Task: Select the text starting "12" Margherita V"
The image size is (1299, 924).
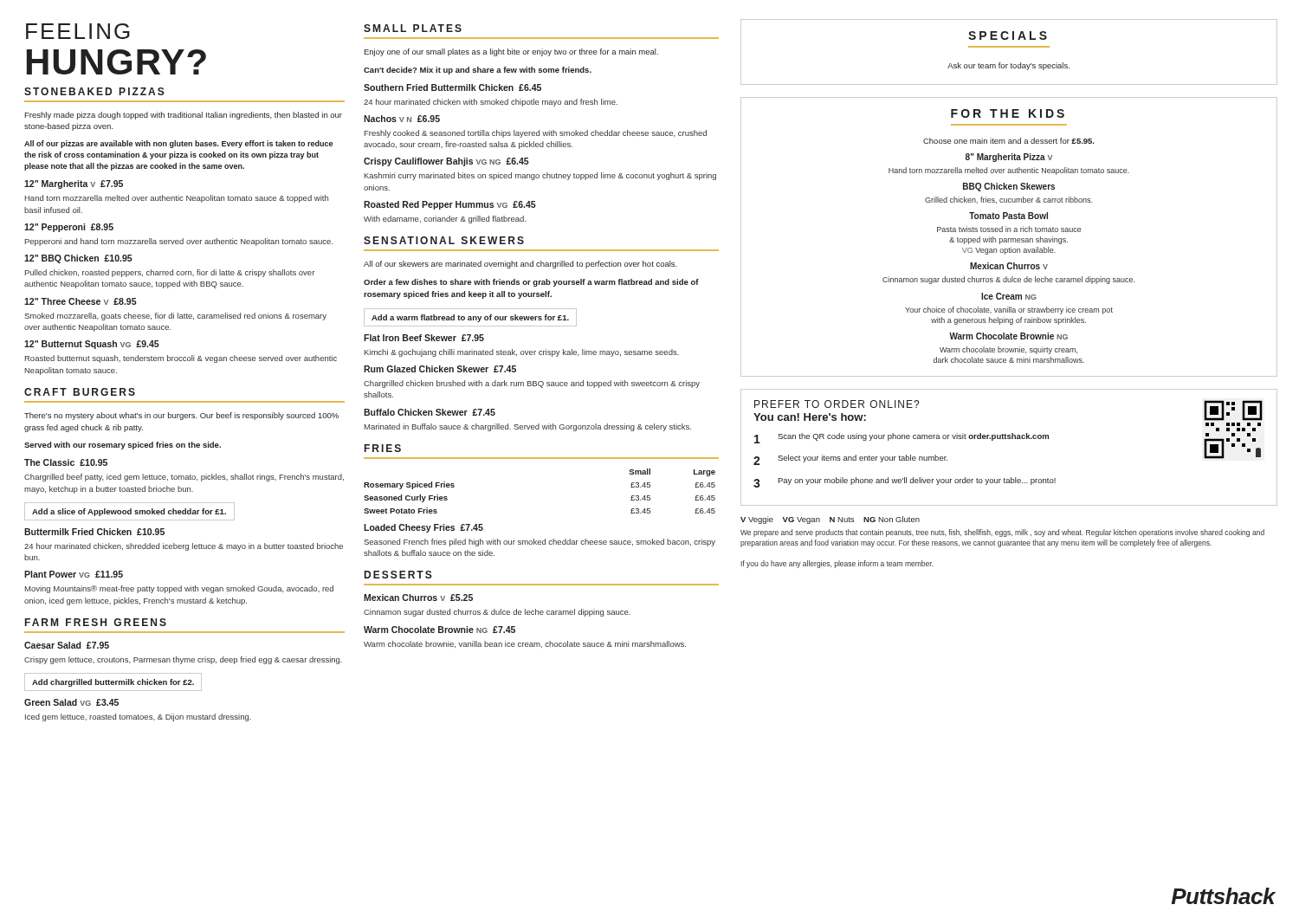Action: [x=184, y=197]
